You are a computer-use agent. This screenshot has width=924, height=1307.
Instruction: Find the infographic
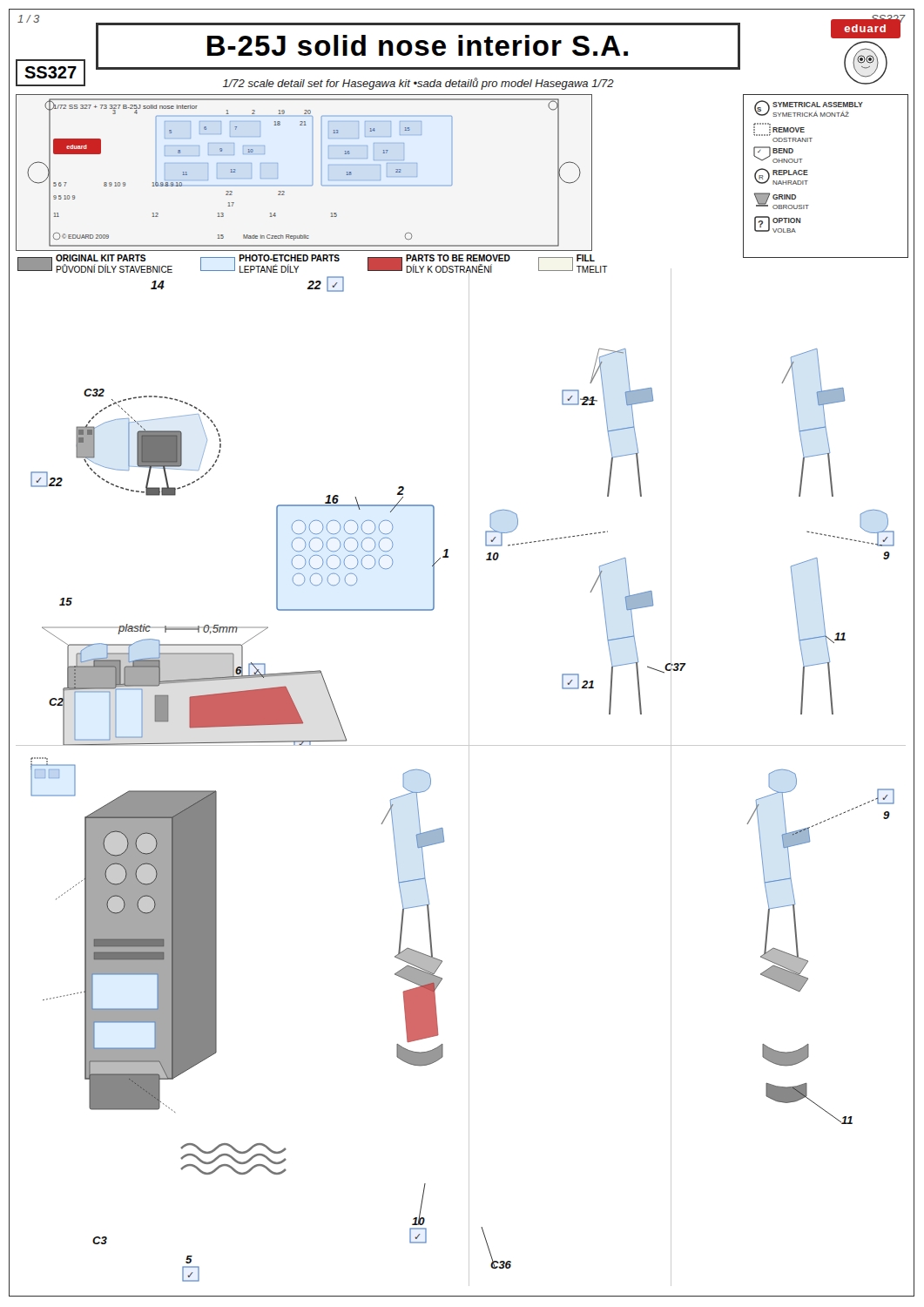[826, 176]
